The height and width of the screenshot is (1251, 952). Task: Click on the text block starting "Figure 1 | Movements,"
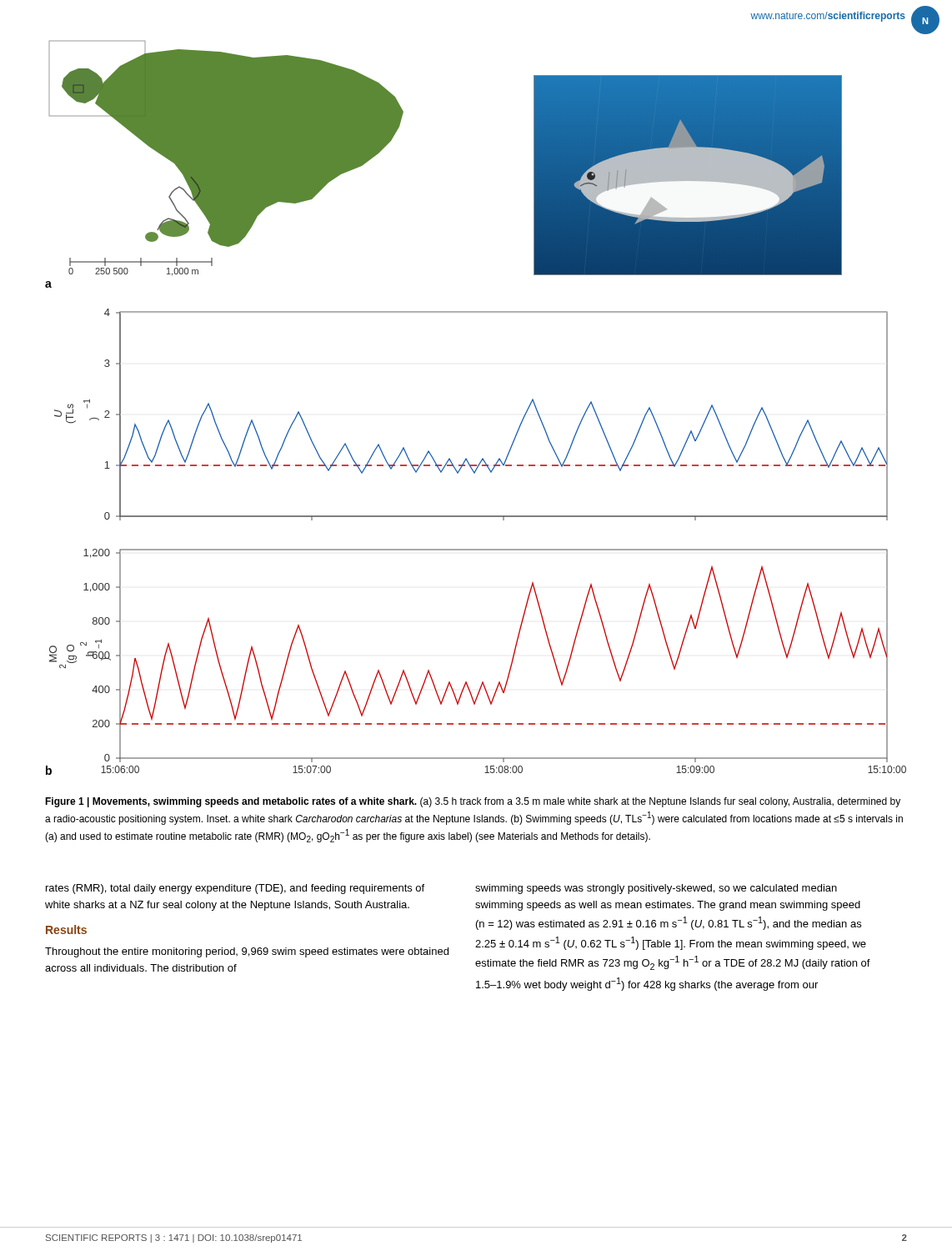[x=474, y=820]
